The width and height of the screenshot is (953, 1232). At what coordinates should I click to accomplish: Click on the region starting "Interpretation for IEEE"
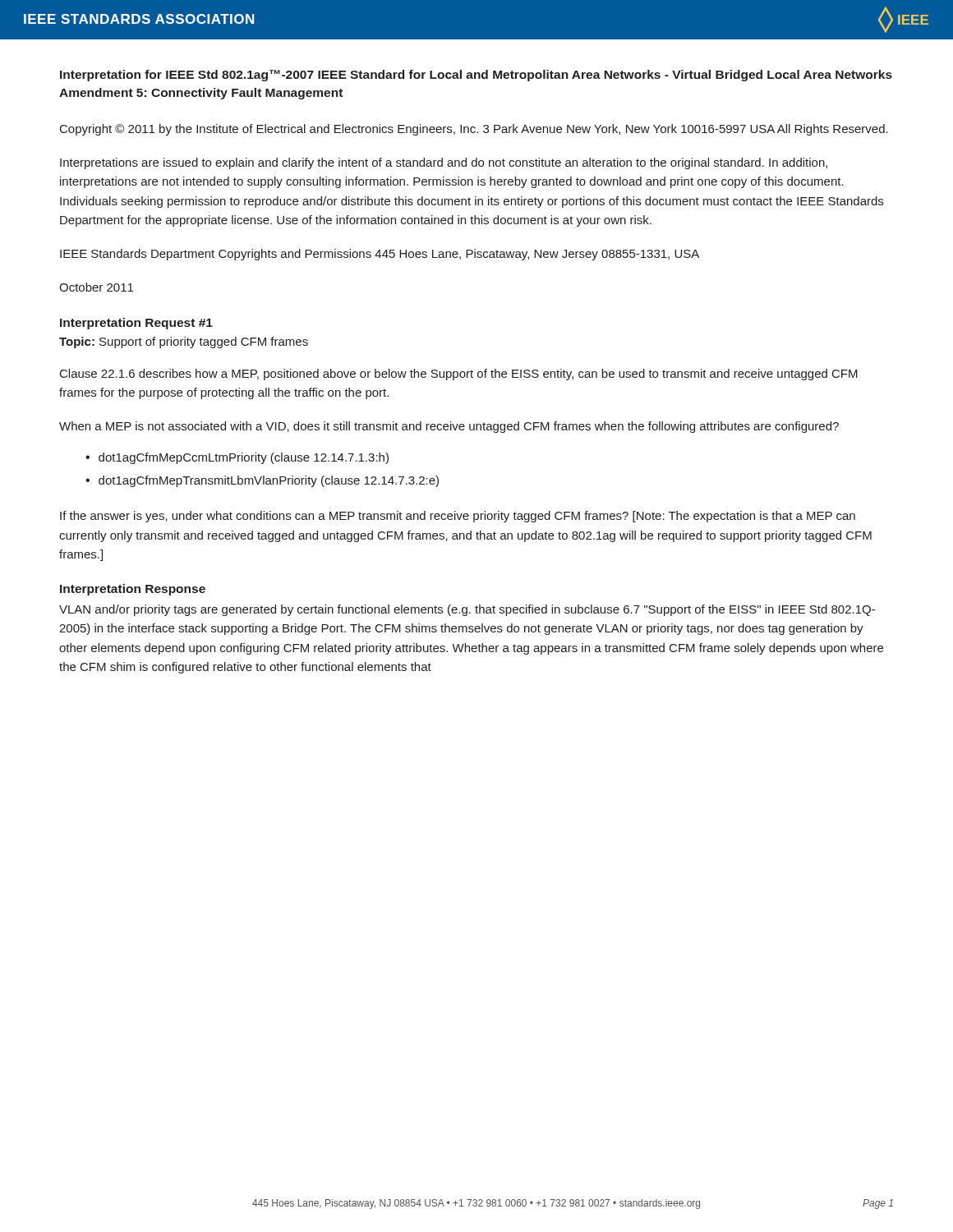click(x=476, y=84)
